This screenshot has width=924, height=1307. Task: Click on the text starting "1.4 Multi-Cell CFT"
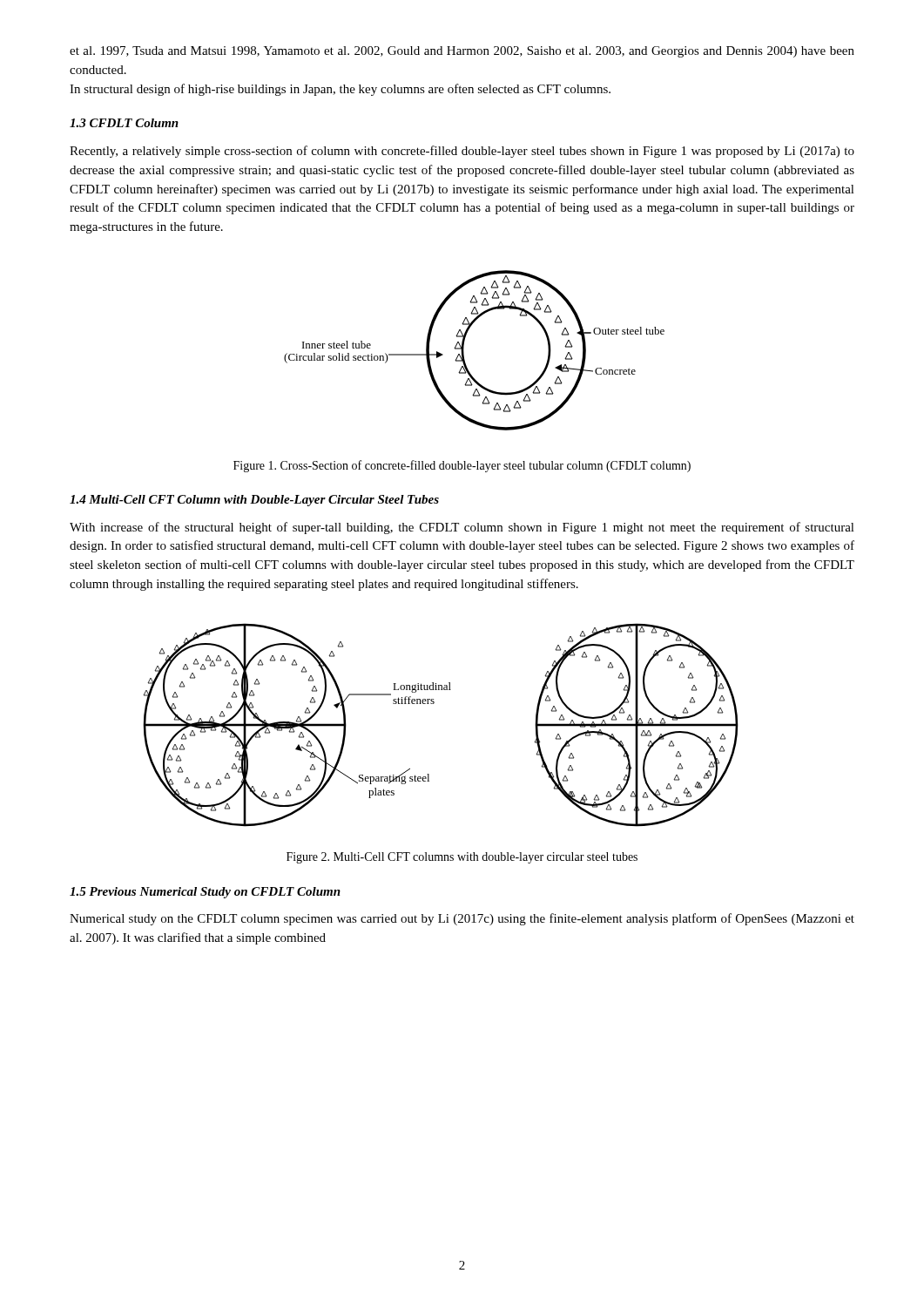point(254,499)
